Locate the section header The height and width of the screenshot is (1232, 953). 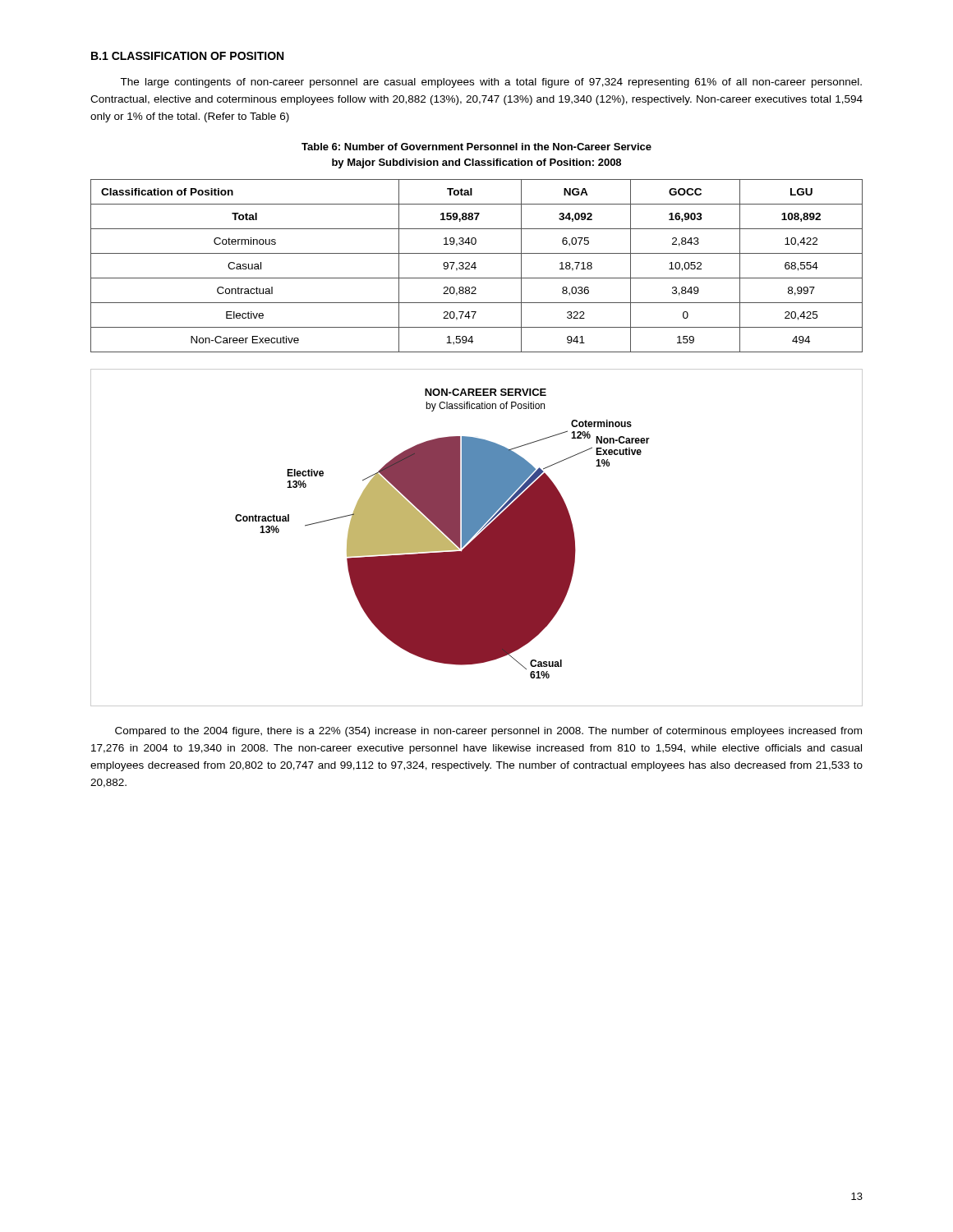pyautogui.click(x=187, y=56)
